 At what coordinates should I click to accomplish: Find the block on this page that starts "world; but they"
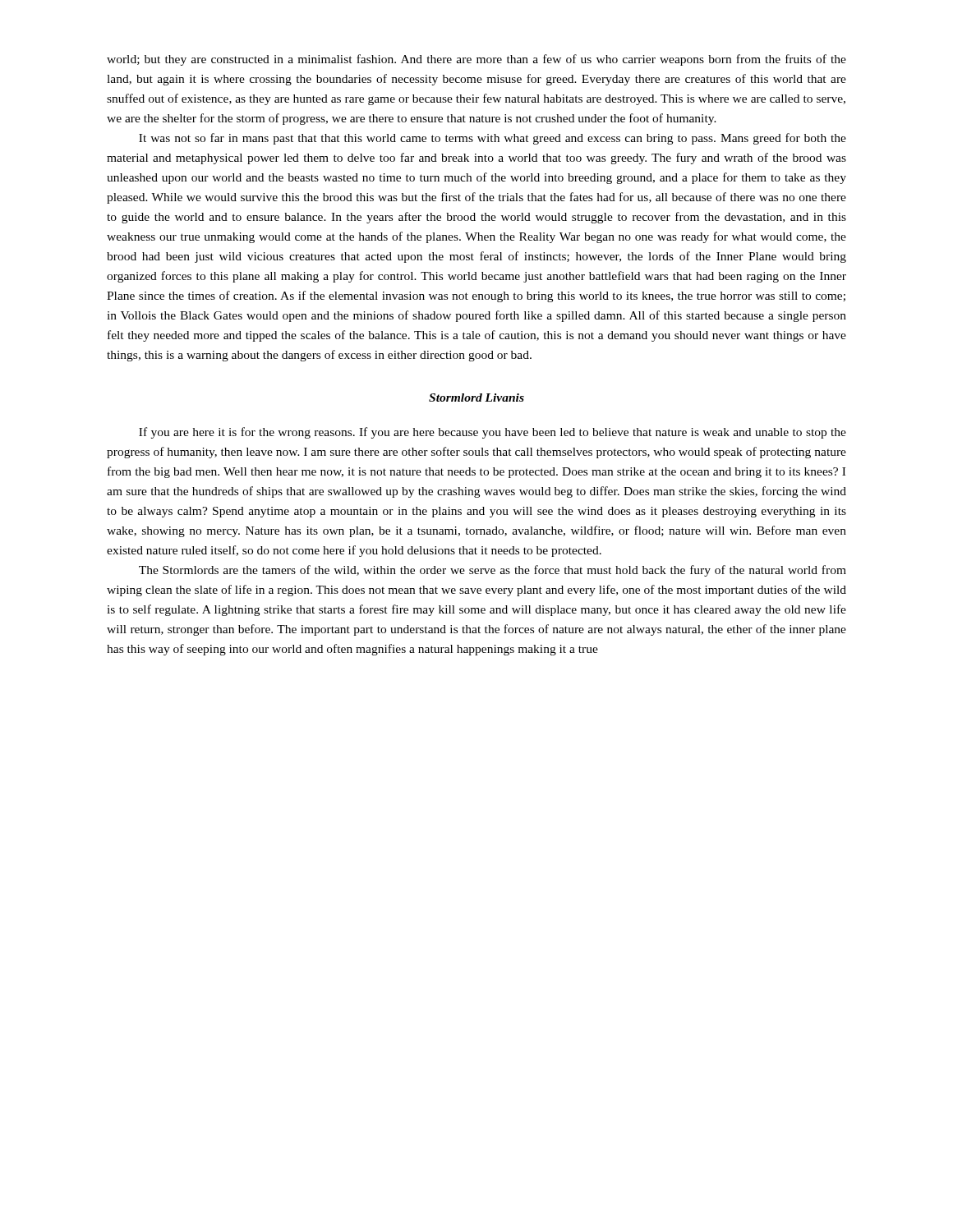click(476, 89)
